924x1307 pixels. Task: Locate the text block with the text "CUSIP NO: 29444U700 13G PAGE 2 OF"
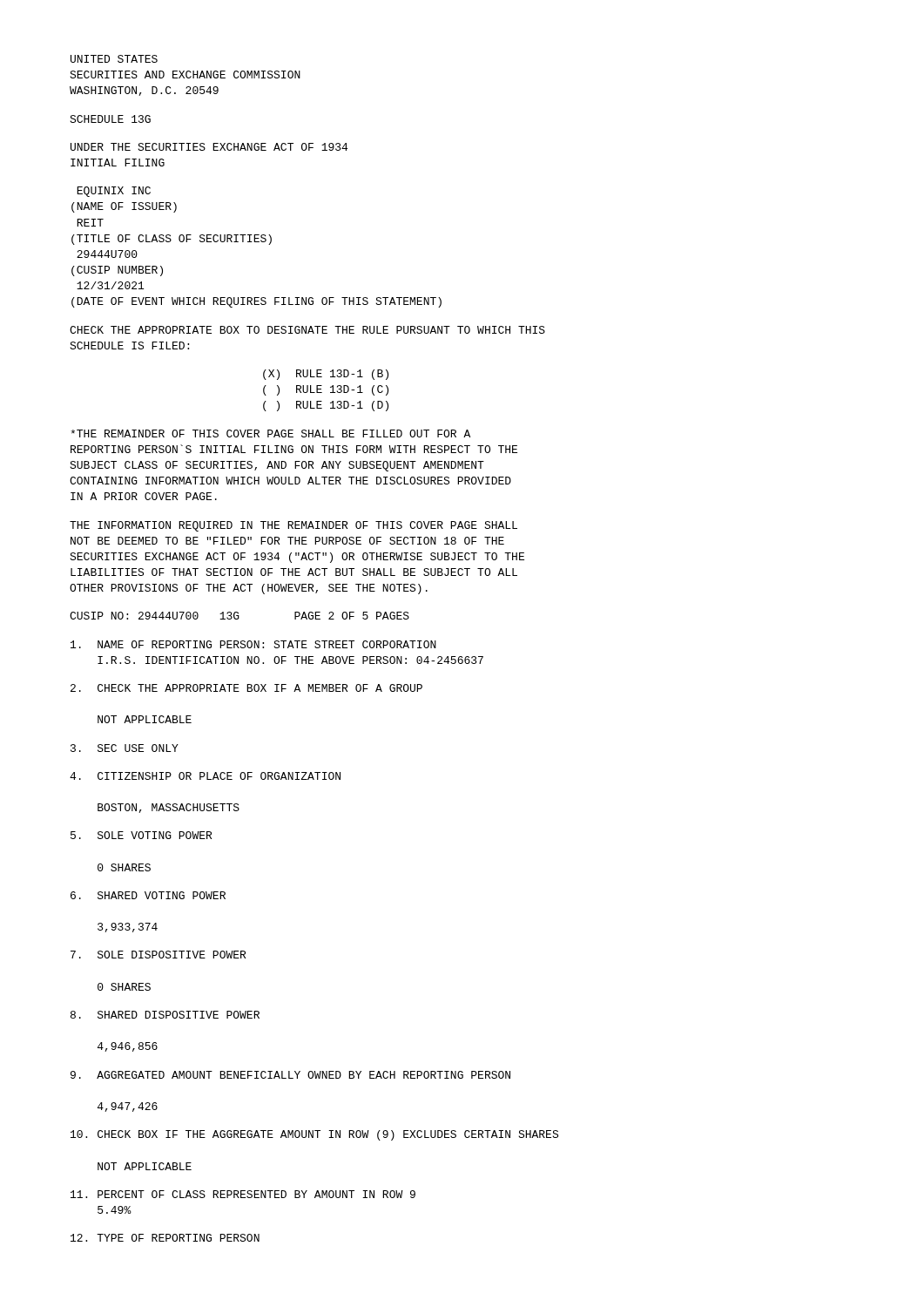coord(240,617)
